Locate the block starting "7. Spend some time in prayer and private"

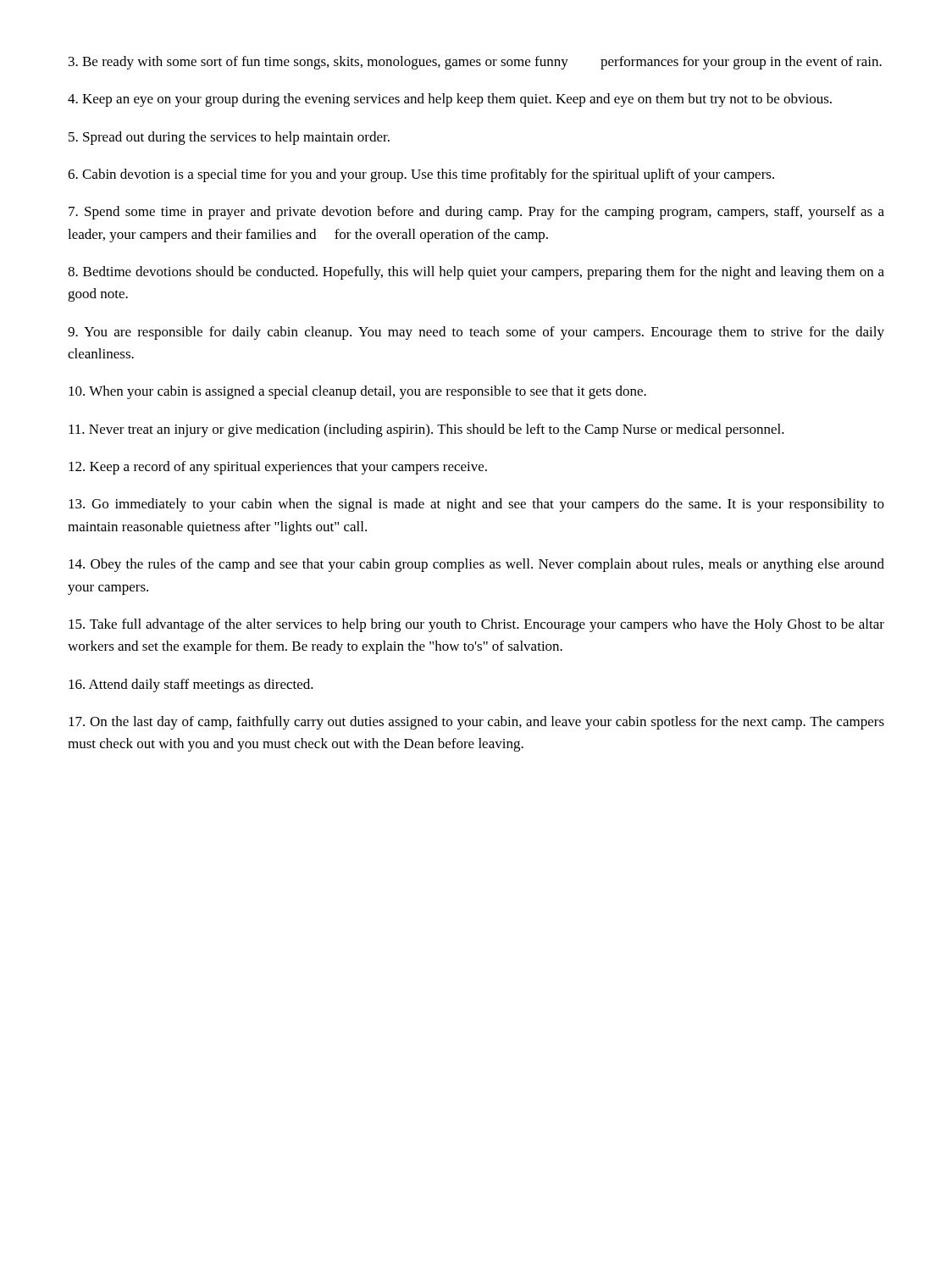[476, 223]
